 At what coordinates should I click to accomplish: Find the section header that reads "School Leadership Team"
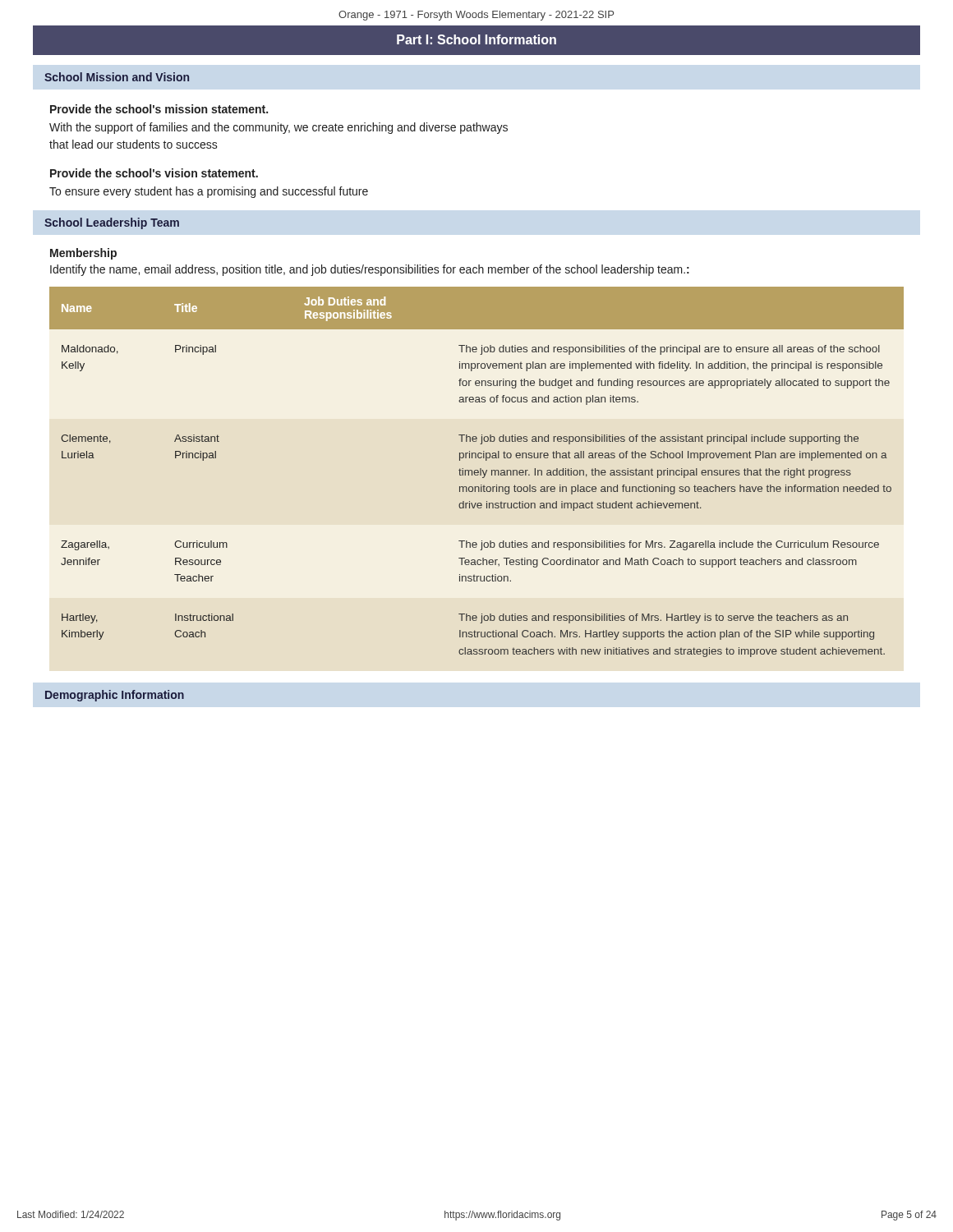click(112, 223)
